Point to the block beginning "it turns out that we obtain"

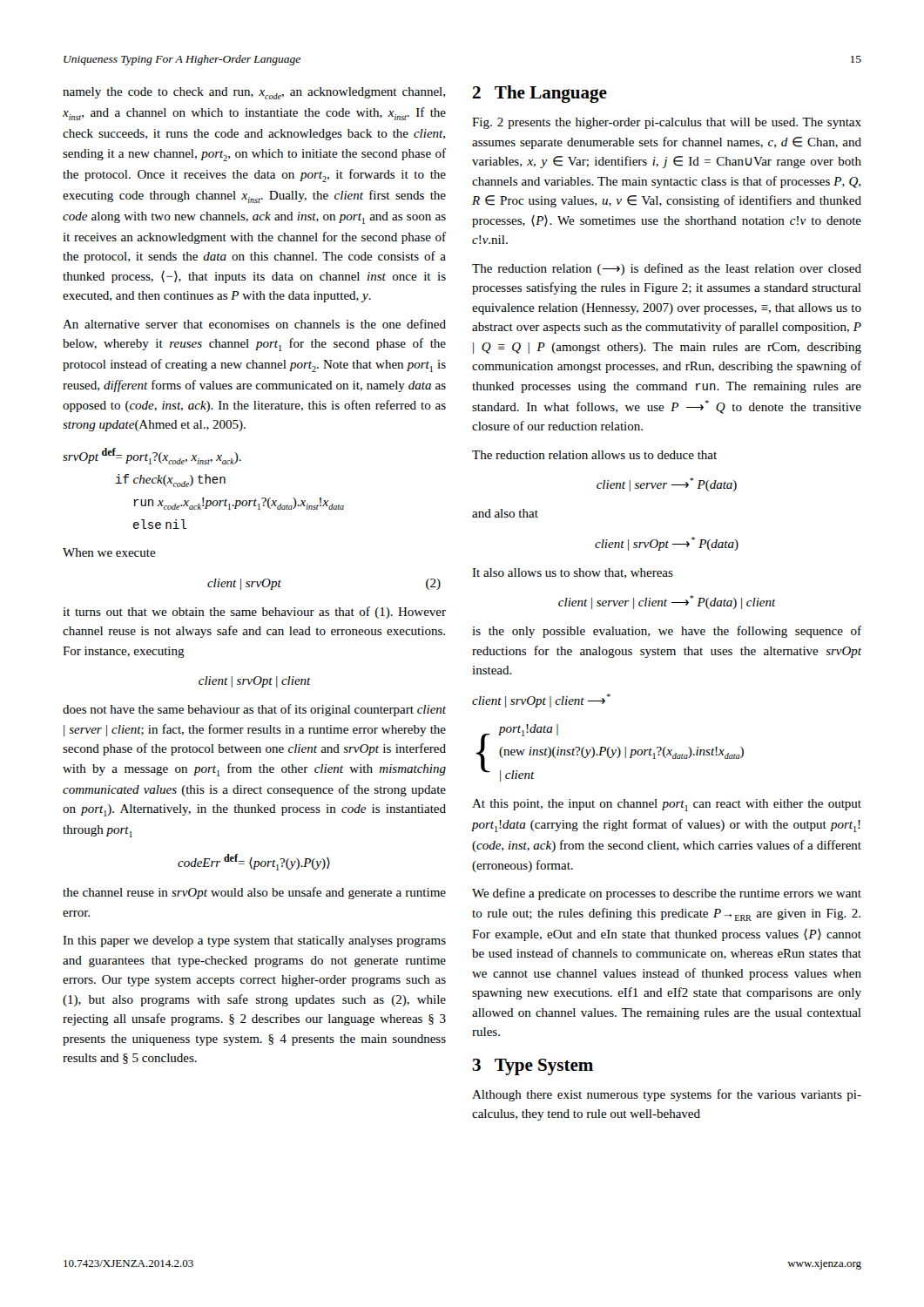(254, 631)
